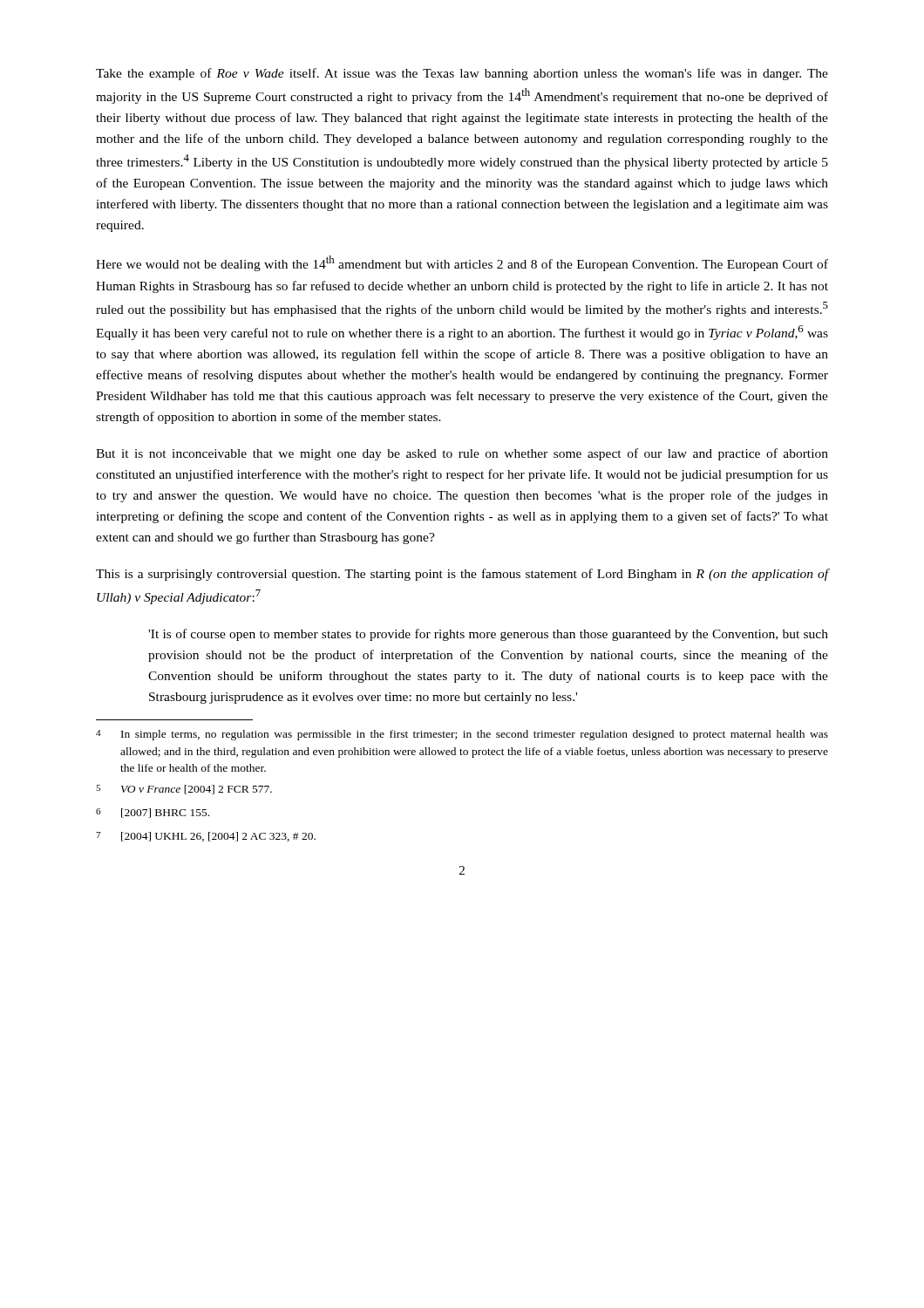Locate the footnote containing "6 [2007] BHRC 155."

click(153, 813)
